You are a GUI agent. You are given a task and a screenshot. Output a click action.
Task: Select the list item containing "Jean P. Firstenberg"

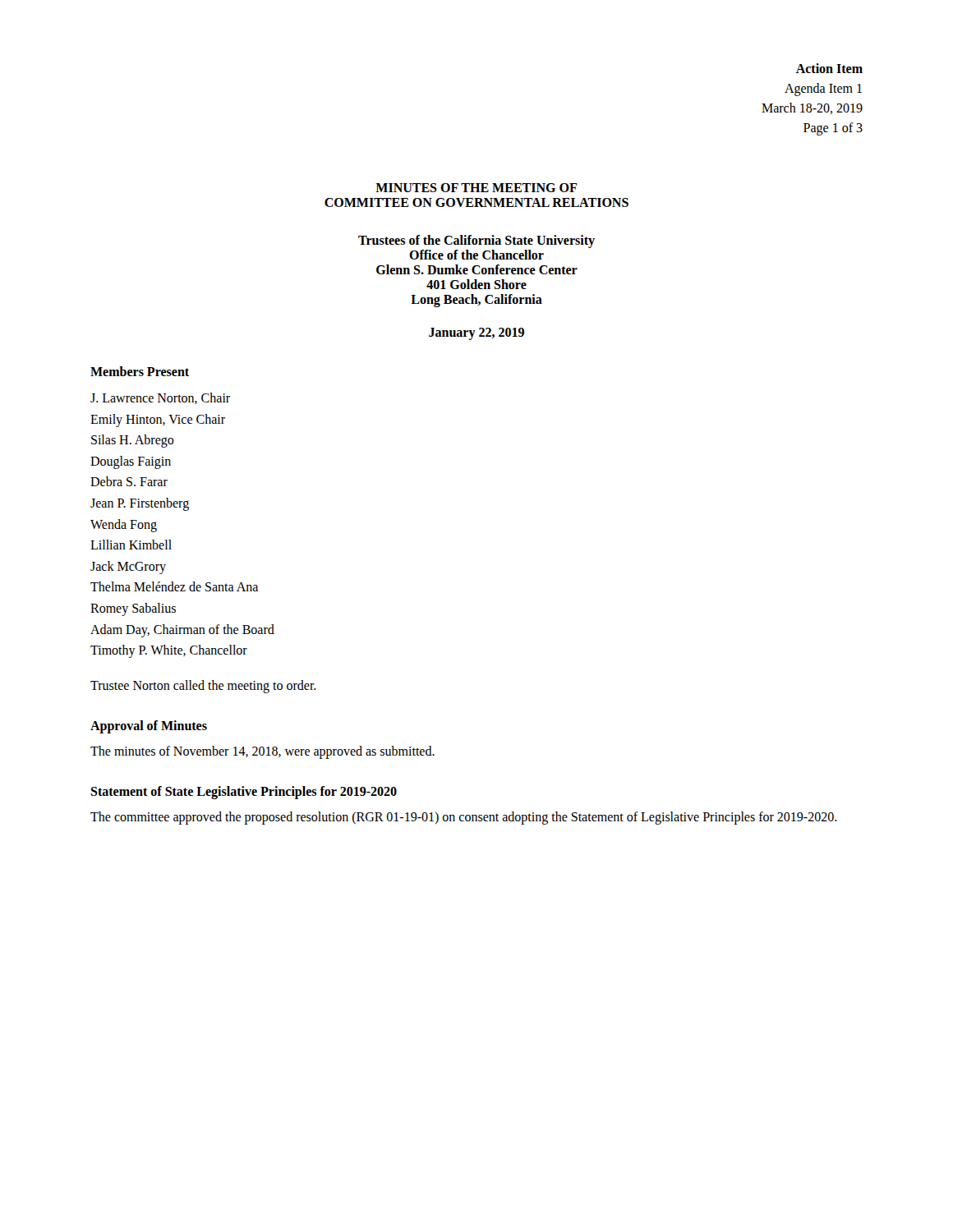tap(140, 503)
